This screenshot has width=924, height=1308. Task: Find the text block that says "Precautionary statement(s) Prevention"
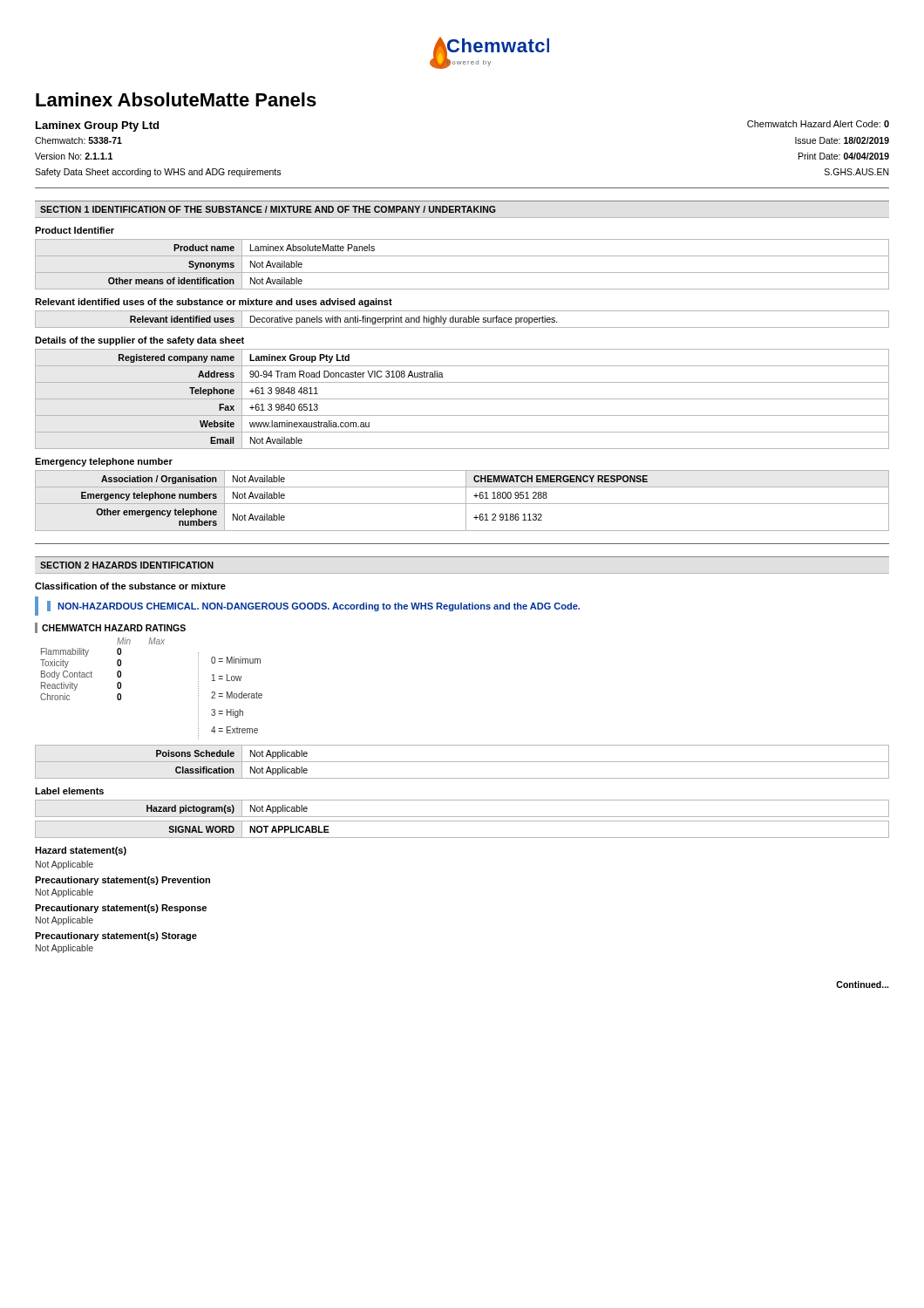tap(122, 881)
